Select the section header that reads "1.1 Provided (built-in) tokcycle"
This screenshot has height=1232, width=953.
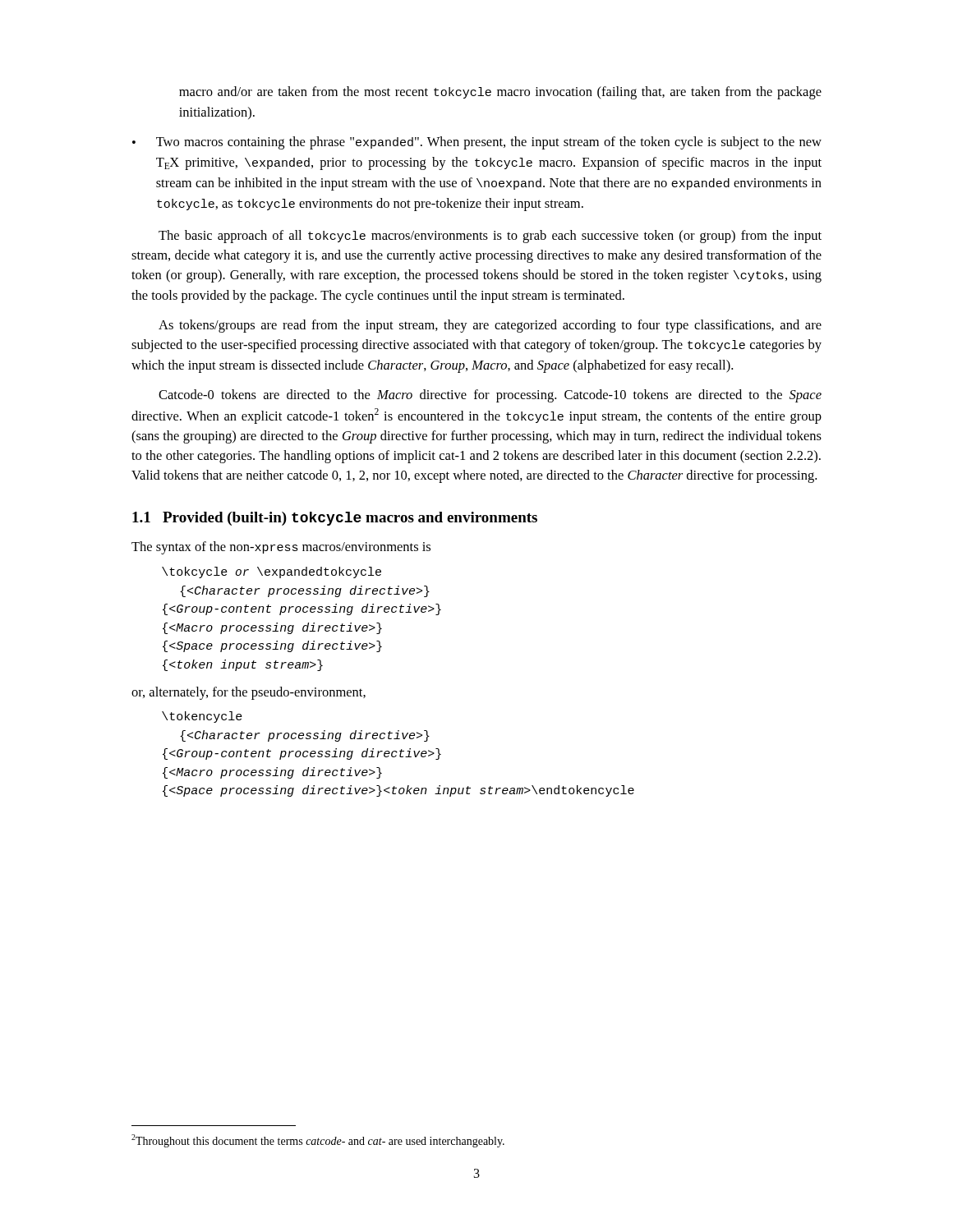(x=335, y=517)
